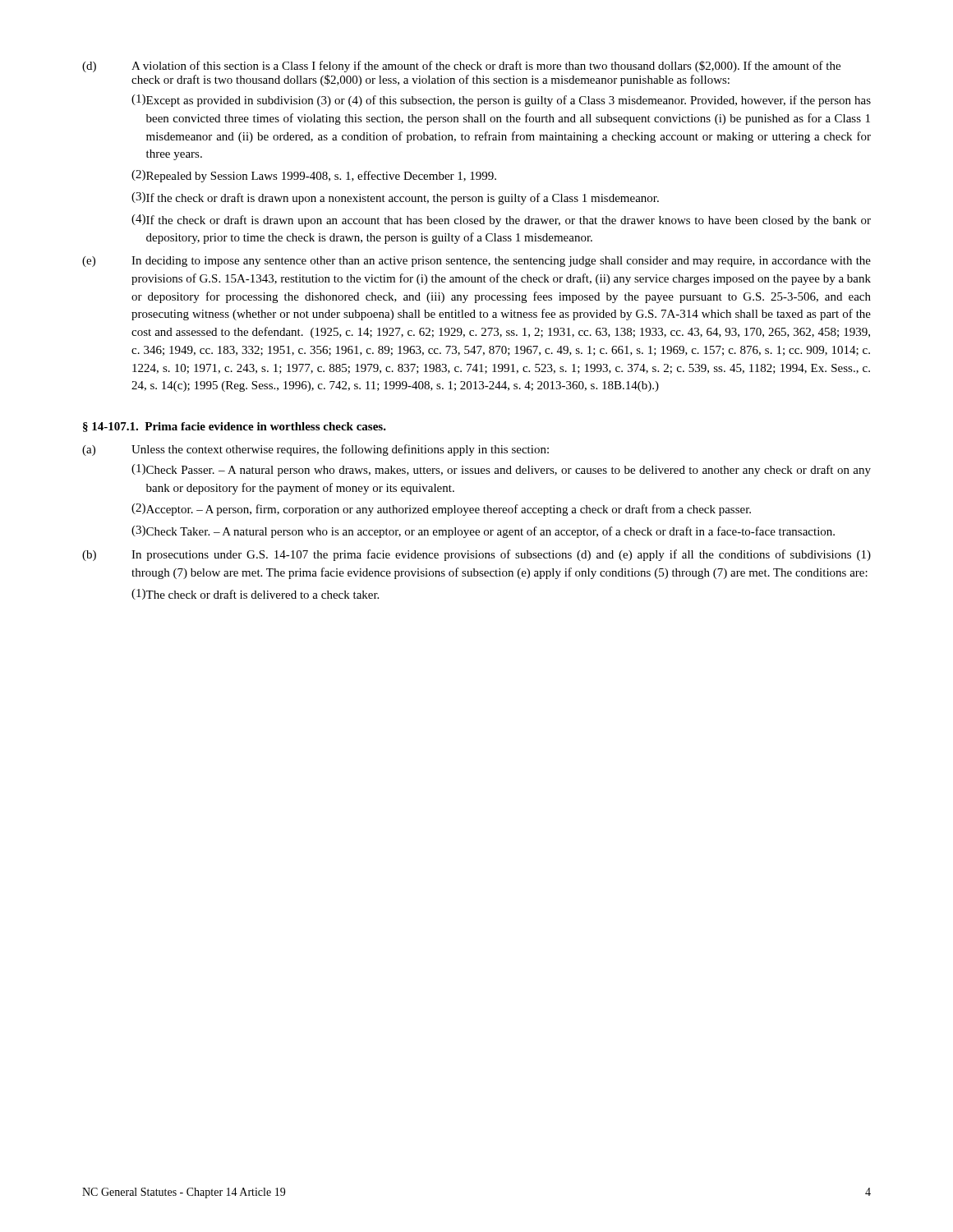Image resolution: width=953 pixels, height=1232 pixels.
Task: Find the element starting "§ 14-107.1. Prima facie"
Action: pyautogui.click(x=234, y=427)
